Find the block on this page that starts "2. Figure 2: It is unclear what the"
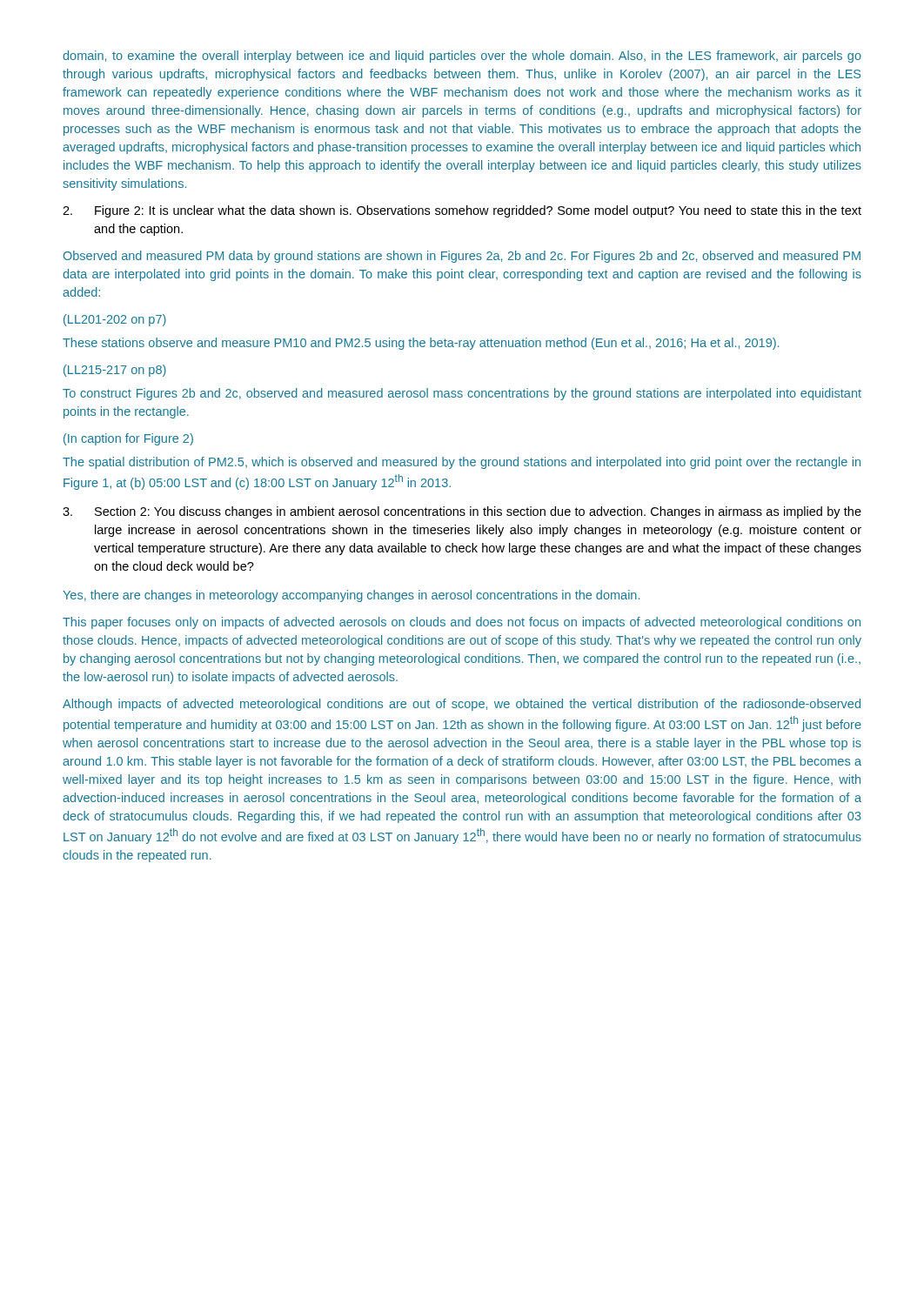The height and width of the screenshot is (1305, 924). tap(462, 220)
